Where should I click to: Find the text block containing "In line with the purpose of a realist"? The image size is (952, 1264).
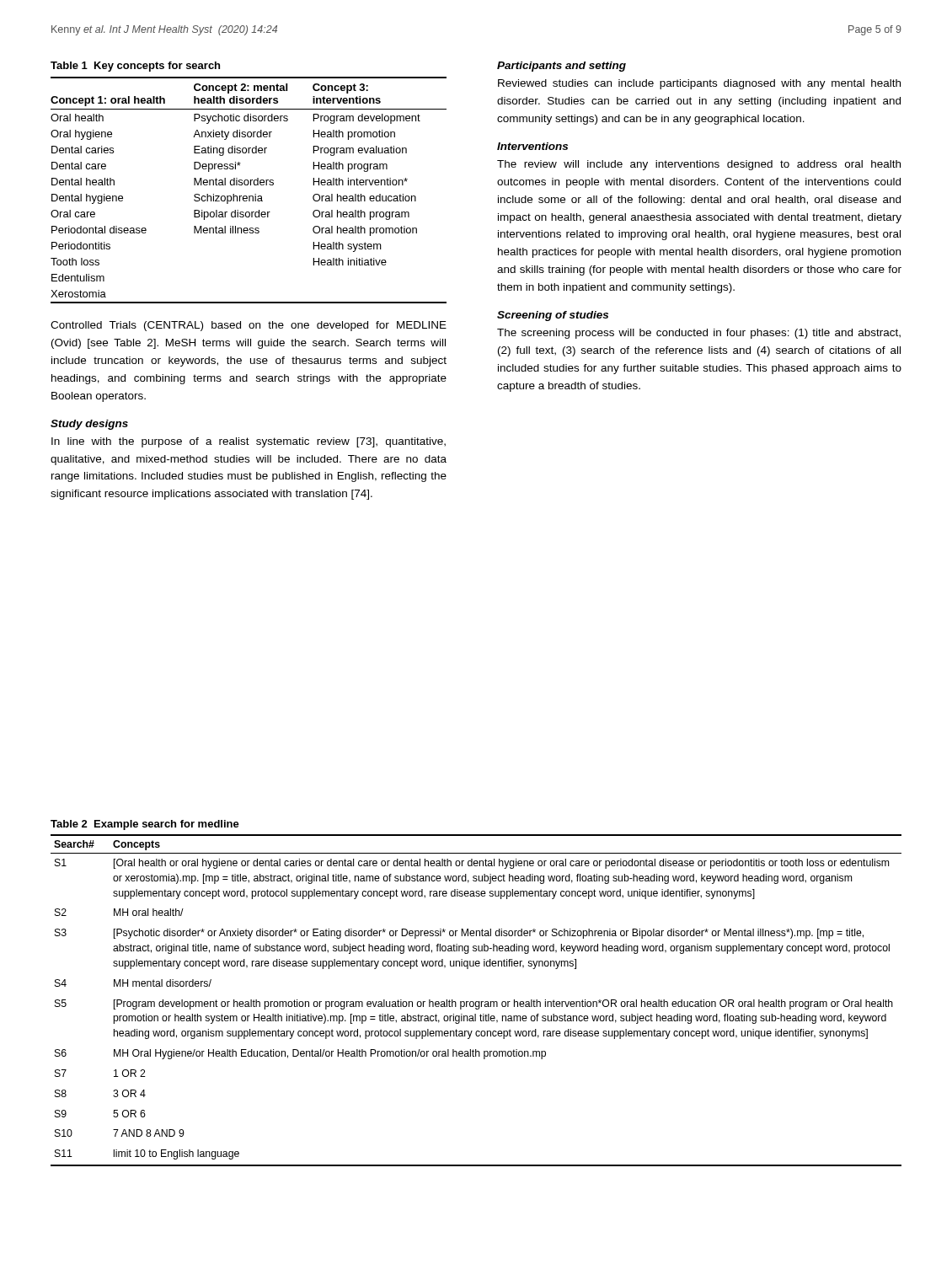click(249, 467)
